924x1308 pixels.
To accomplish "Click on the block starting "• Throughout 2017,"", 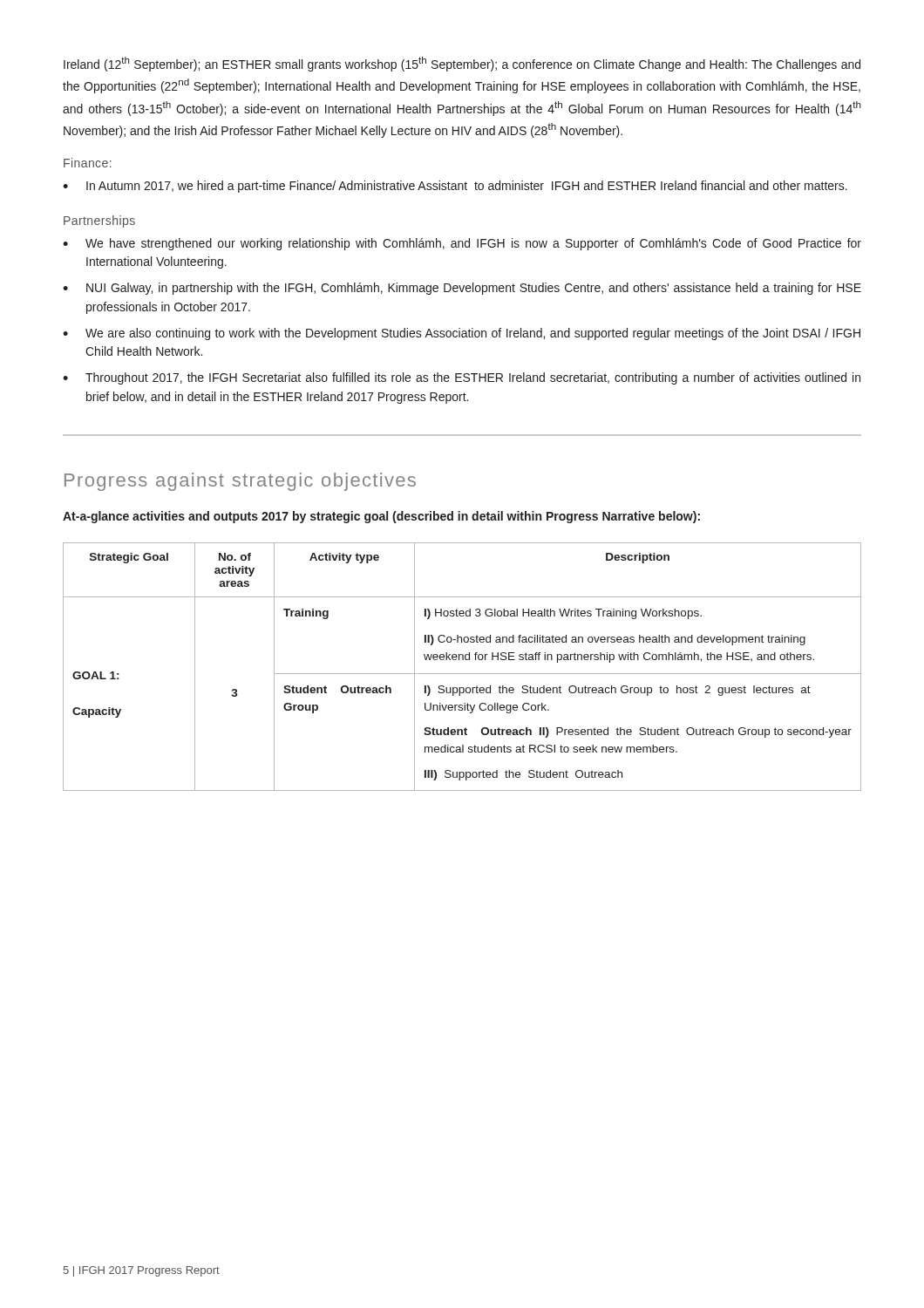I will click(x=462, y=388).
